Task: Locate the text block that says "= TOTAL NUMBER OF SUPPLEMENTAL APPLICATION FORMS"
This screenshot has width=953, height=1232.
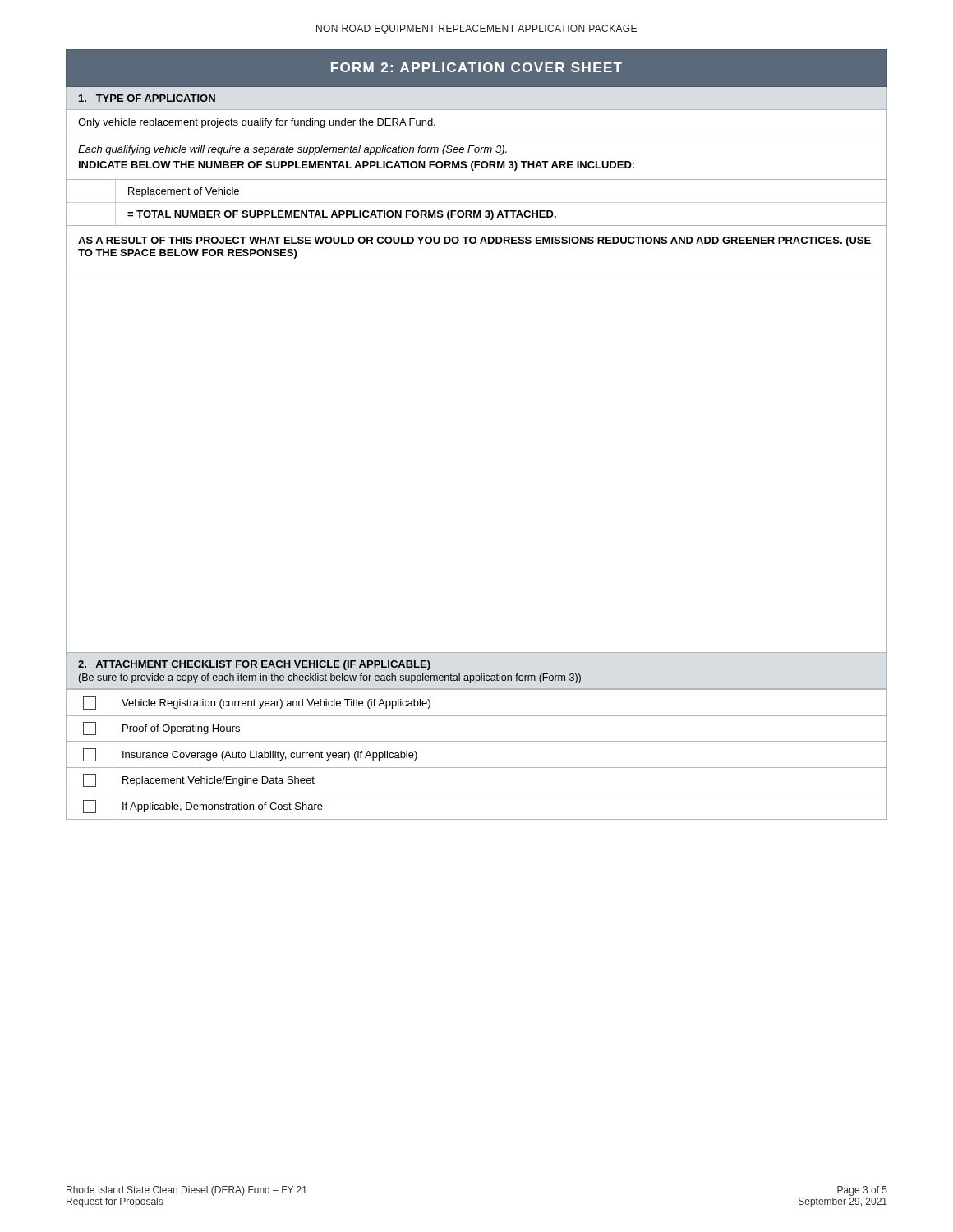Action: coord(342,214)
